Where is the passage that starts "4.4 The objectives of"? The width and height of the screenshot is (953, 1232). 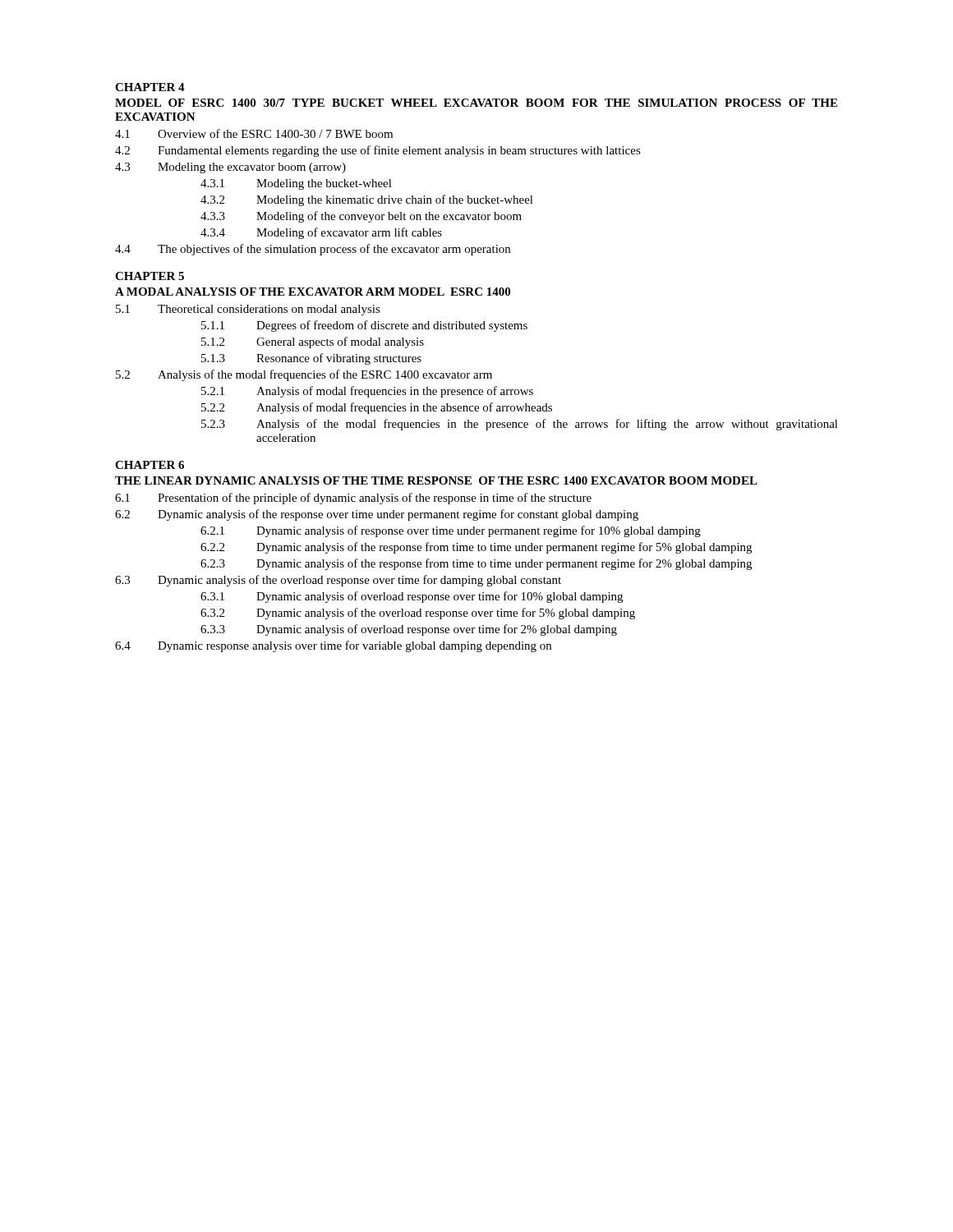[x=476, y=249]
